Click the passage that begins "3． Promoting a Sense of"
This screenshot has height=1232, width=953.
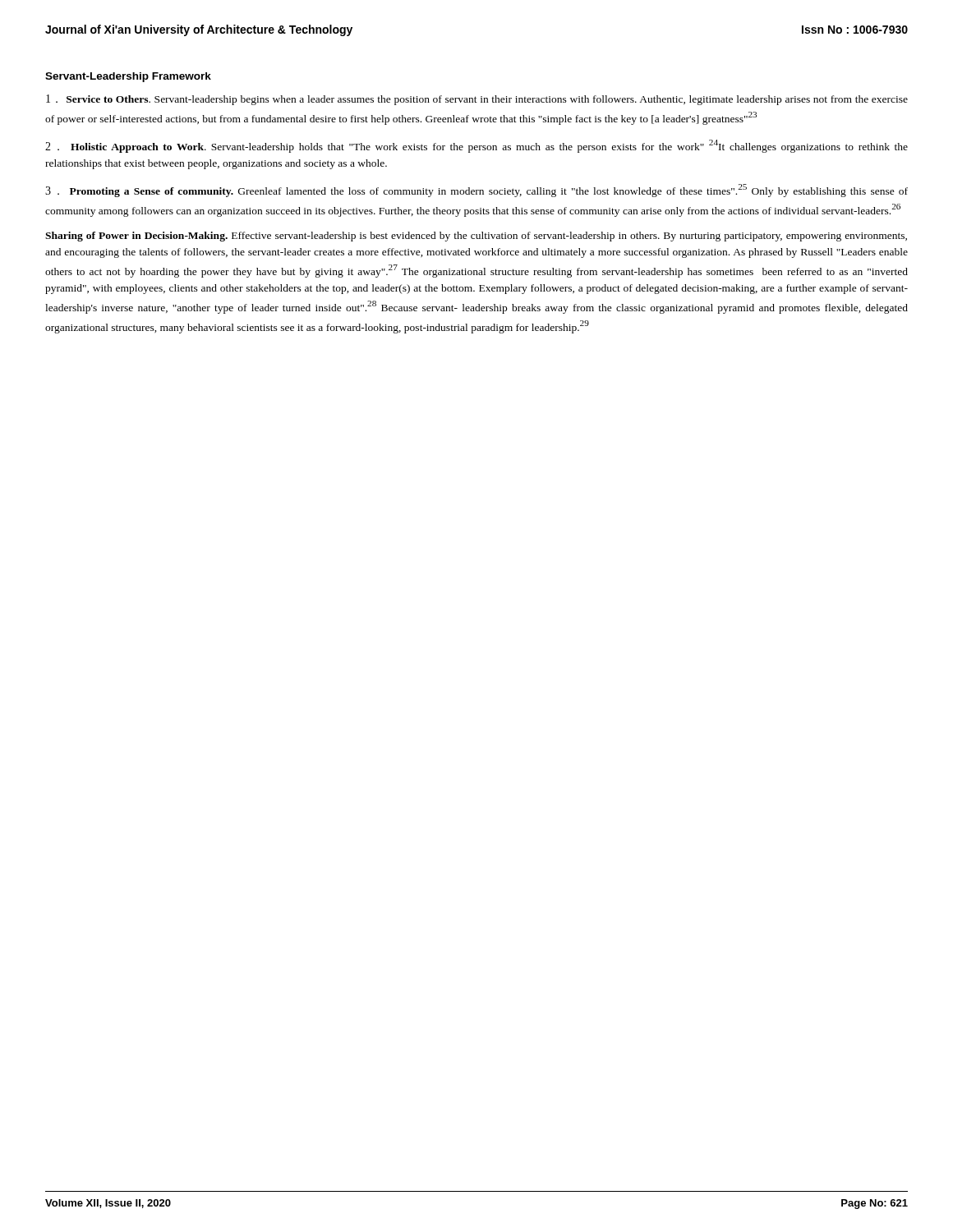[476, 199]
